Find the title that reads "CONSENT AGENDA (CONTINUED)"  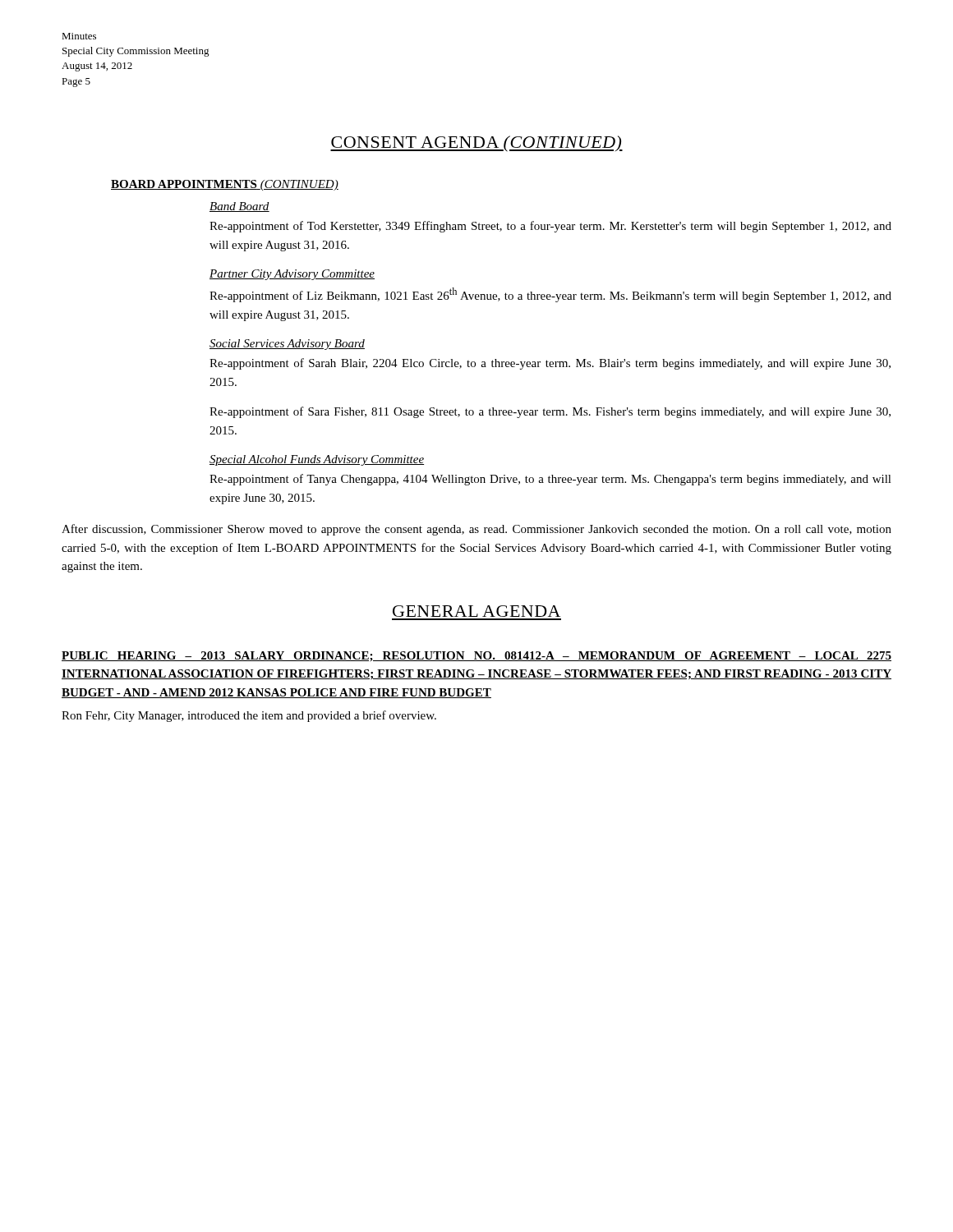tap(476, 142)
